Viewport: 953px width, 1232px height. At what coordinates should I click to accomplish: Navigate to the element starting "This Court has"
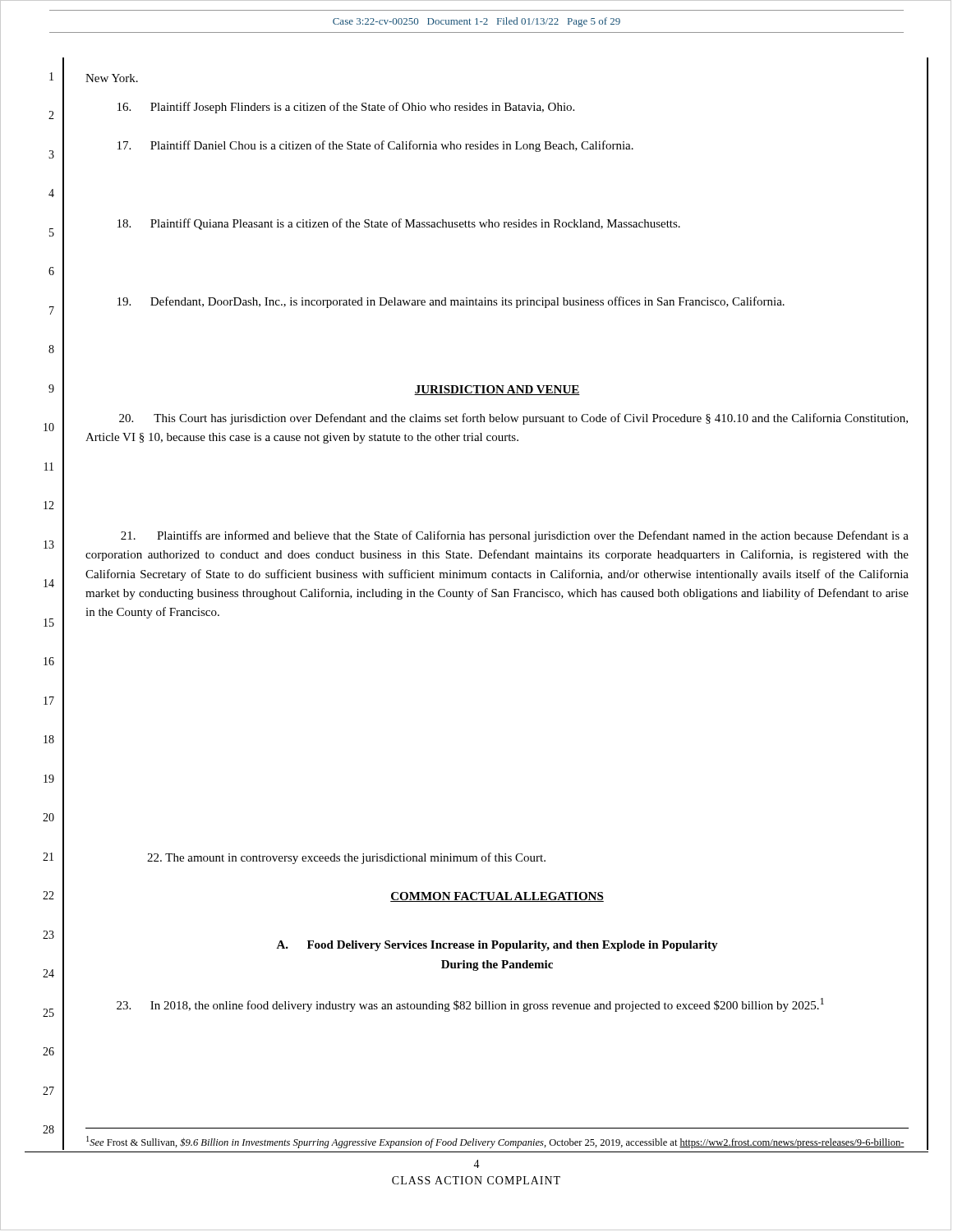(x=497, y=428)
